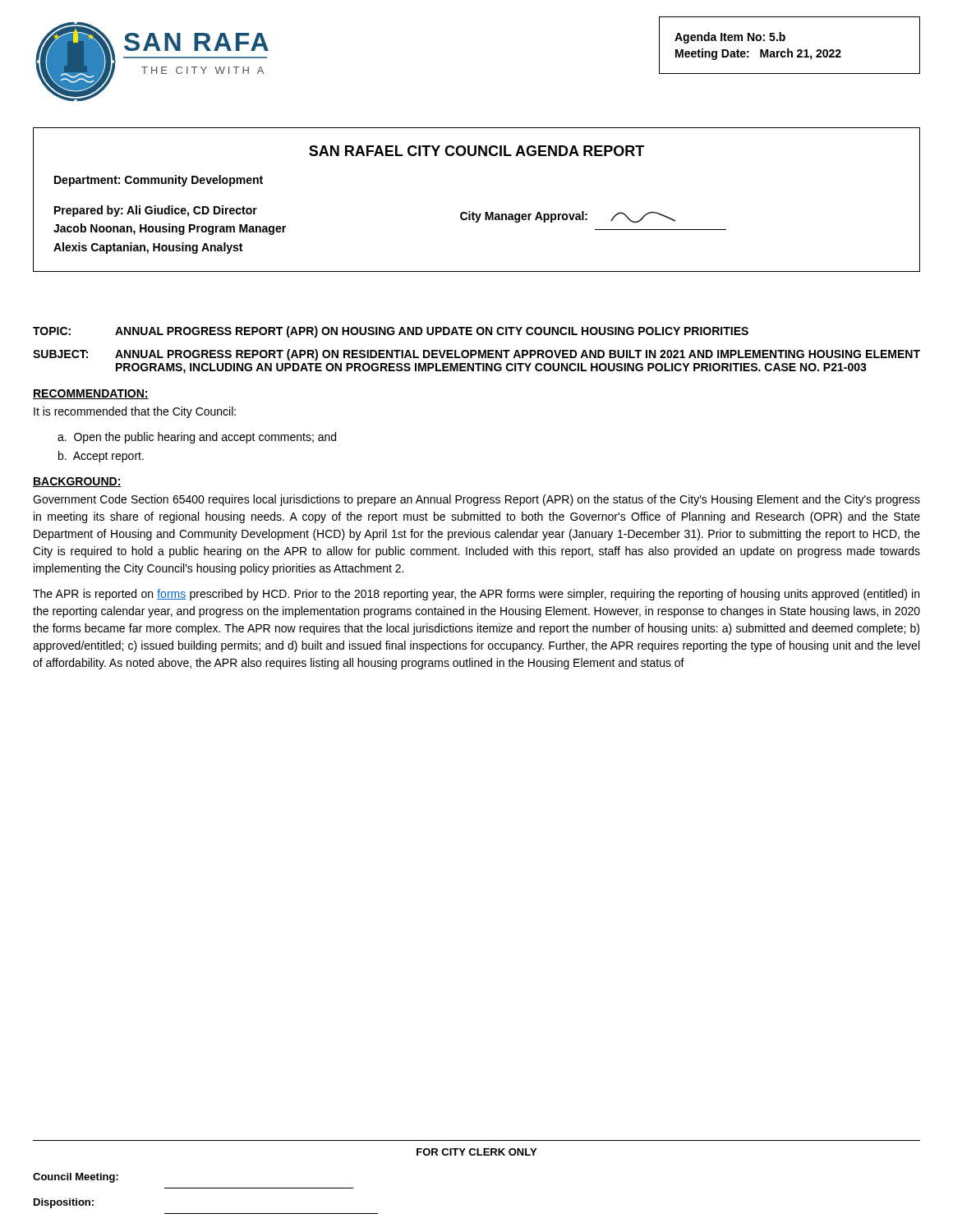Click on the text block that reads "It is recommended that the City"
This screenshot has height=1232, width=953.
[135, 411]
